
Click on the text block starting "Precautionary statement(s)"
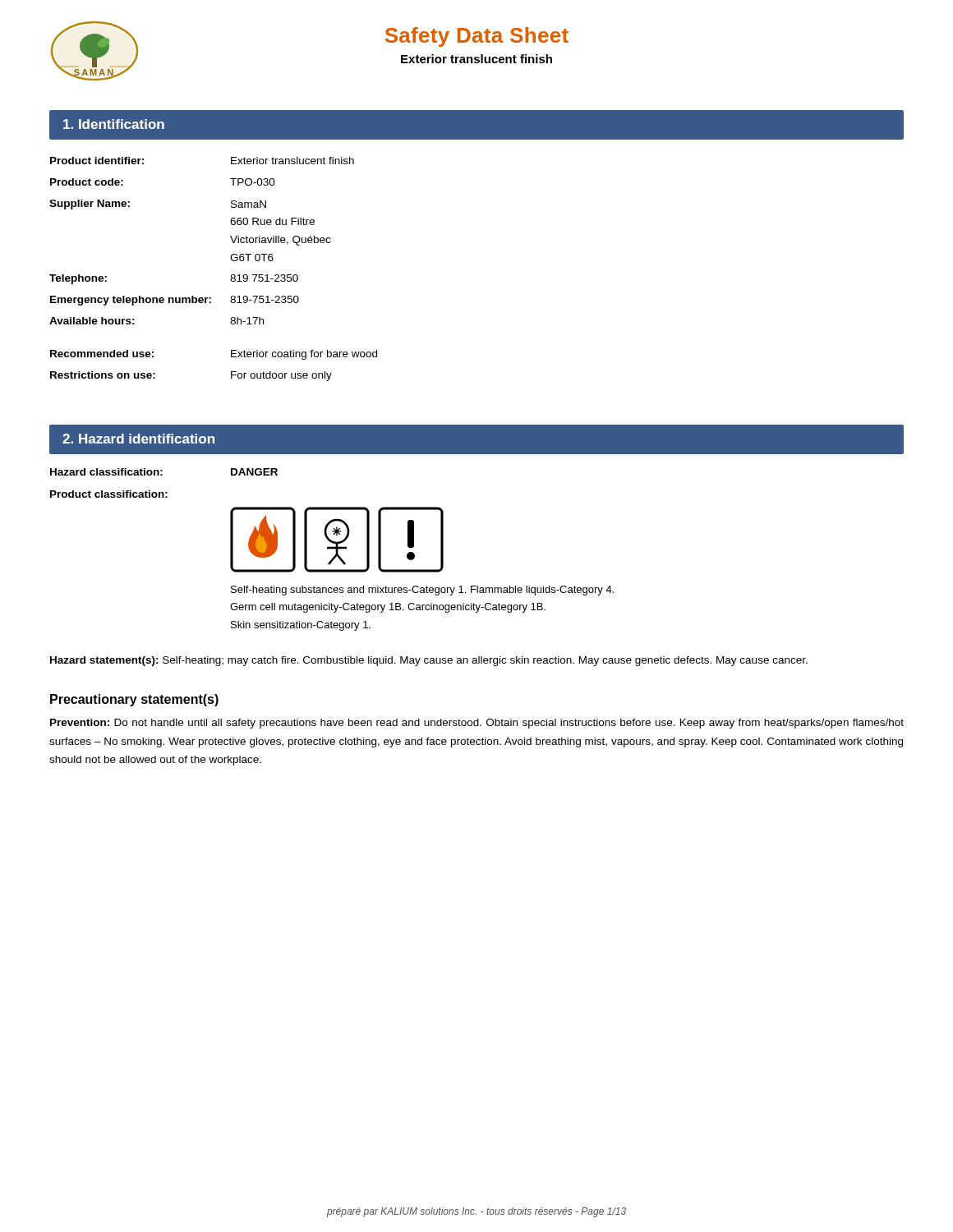point(134,700)
